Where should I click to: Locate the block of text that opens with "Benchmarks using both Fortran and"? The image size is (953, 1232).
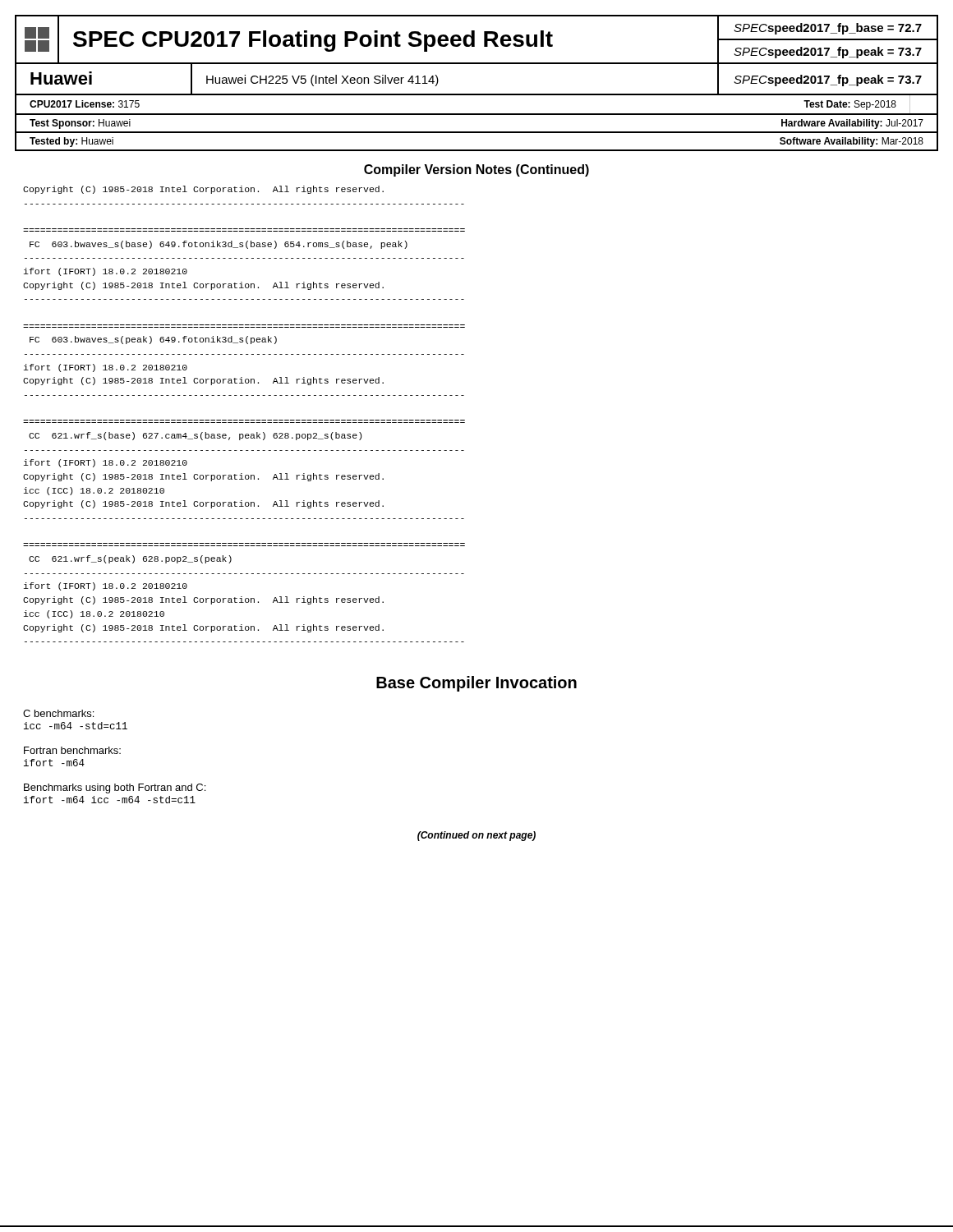tap(115, 794)
